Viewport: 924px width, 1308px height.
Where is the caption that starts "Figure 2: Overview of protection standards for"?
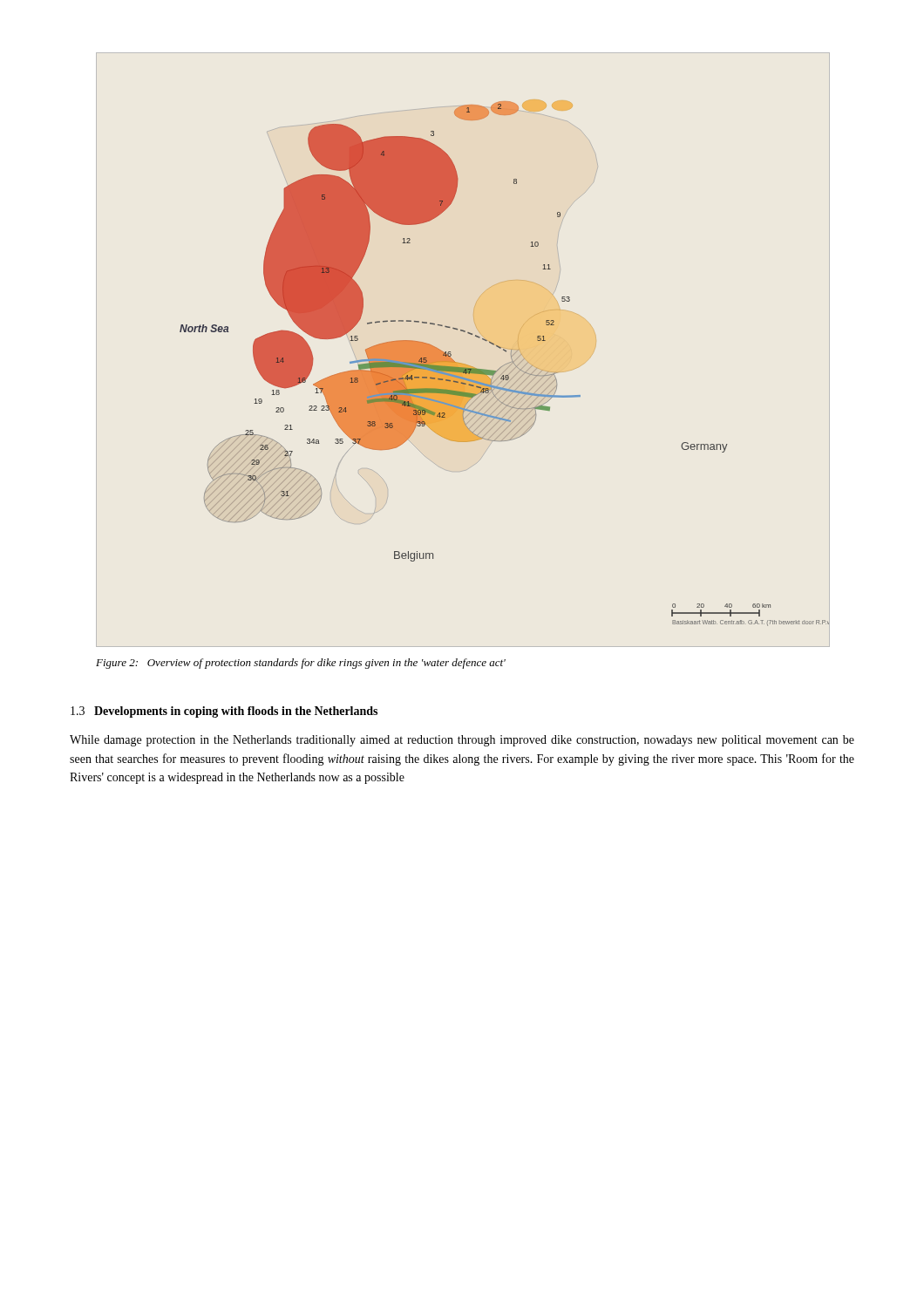462,663
